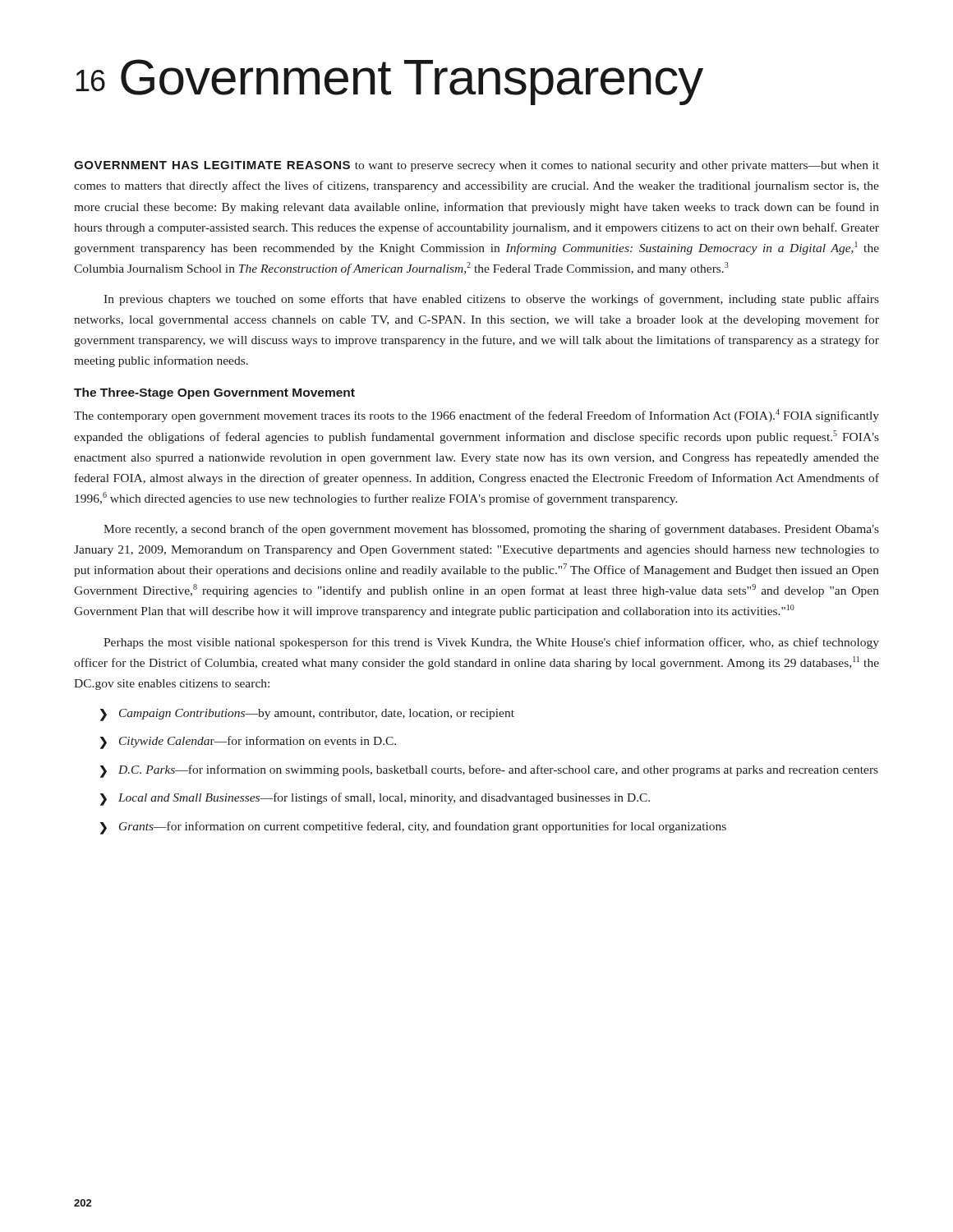
Task: Select the text block containing "Government has legitimate reasons"
Action: point(476,263)
